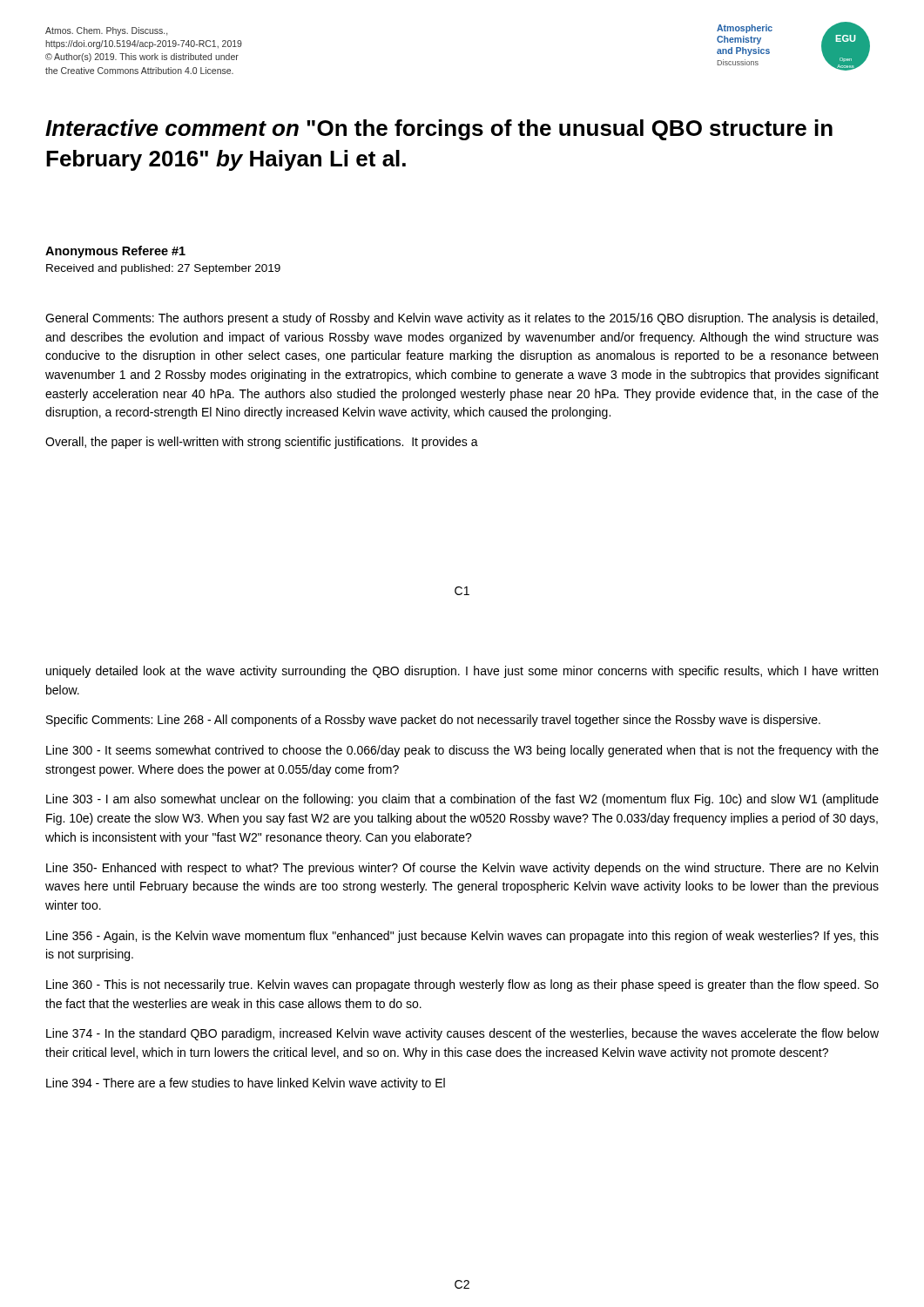Navigate to the passage starting "Overall, the paper"
The width and height of the screenshot is (924, 1307).
[462, 443]
